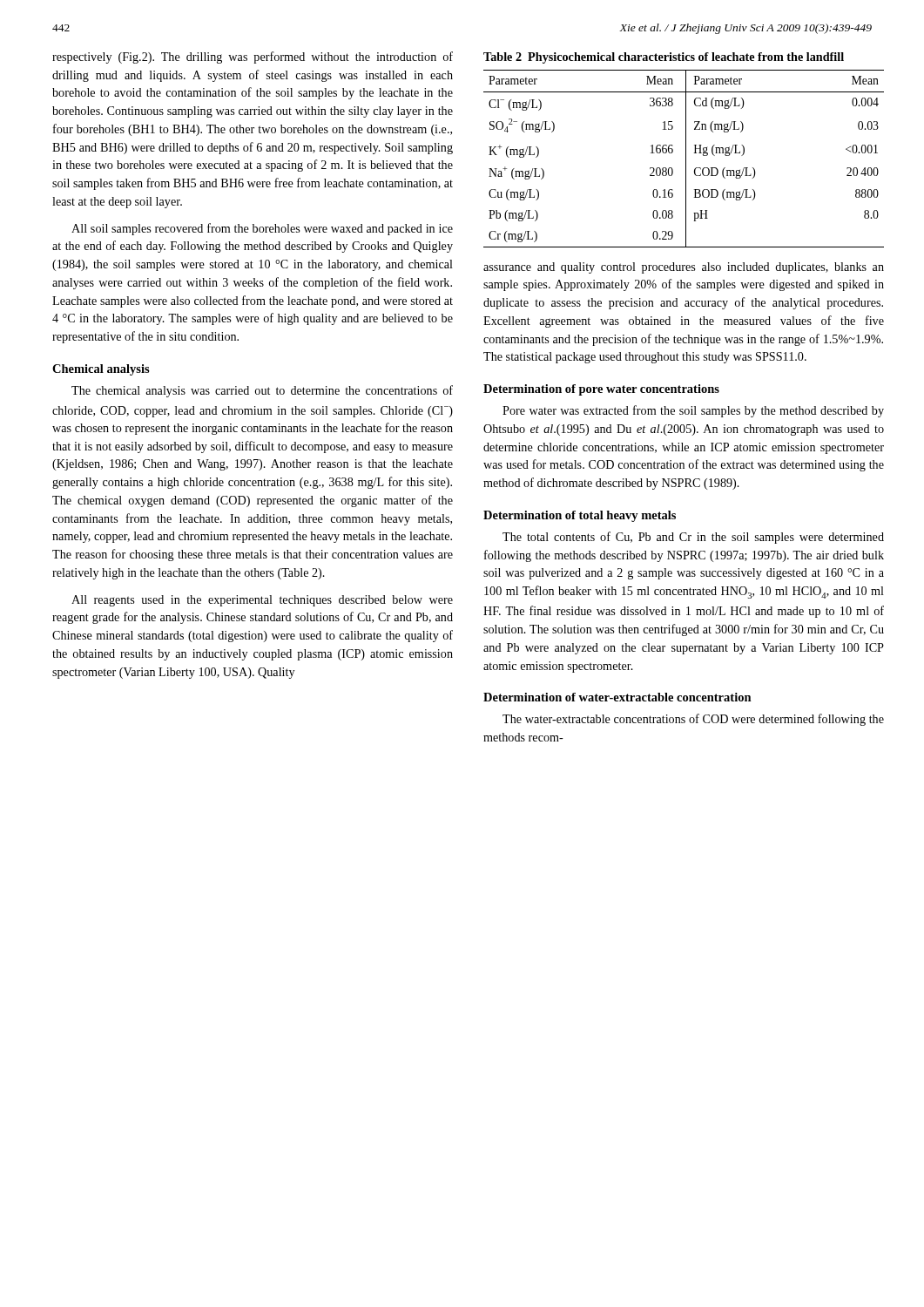This screenshot has width=924, height=1307.
Task: Find the block on this page that starts "Pore water was extracted from the soil samples"
Action: [x=684, y=447]
